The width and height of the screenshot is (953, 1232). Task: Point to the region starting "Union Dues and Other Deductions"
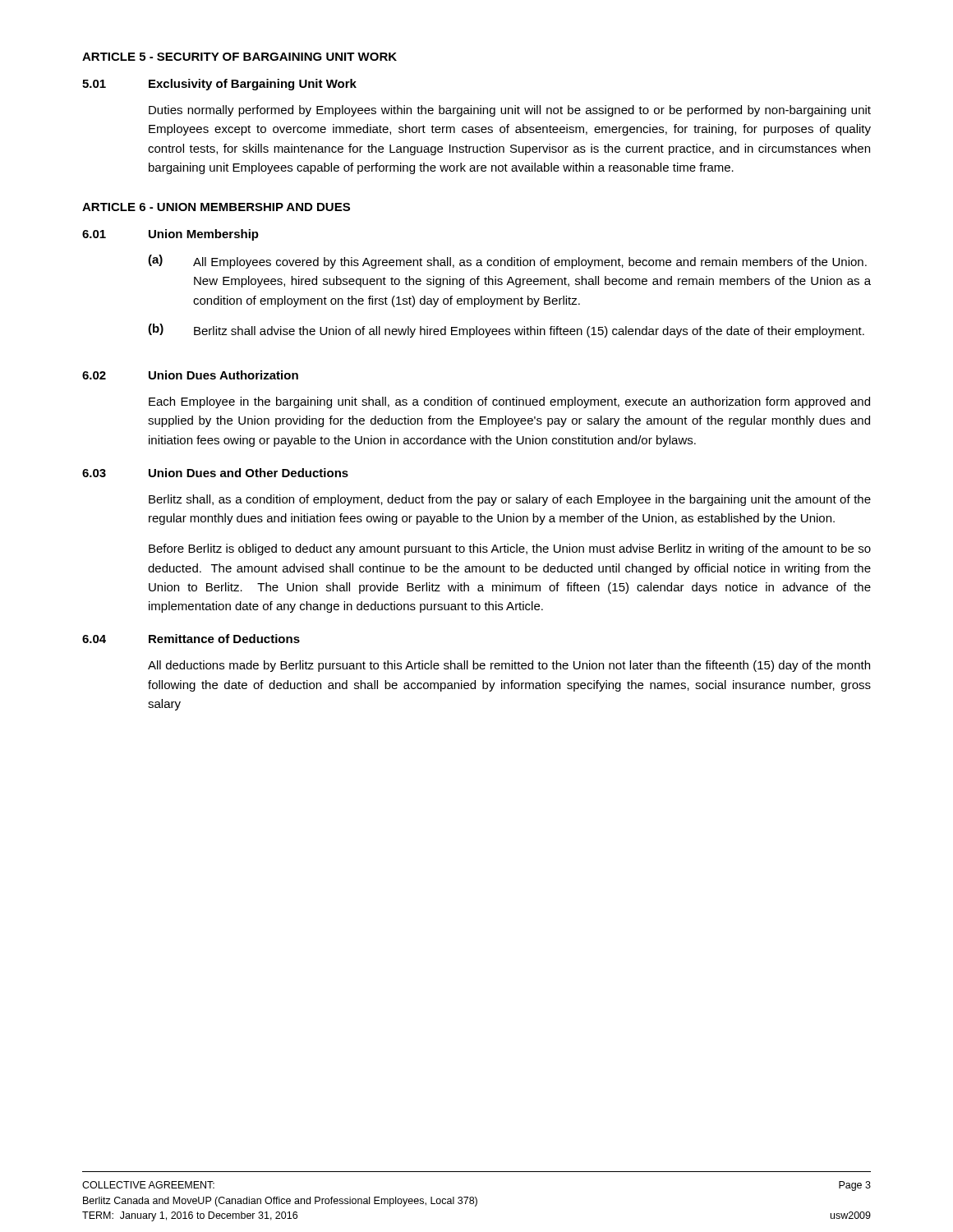coord(248,472)
